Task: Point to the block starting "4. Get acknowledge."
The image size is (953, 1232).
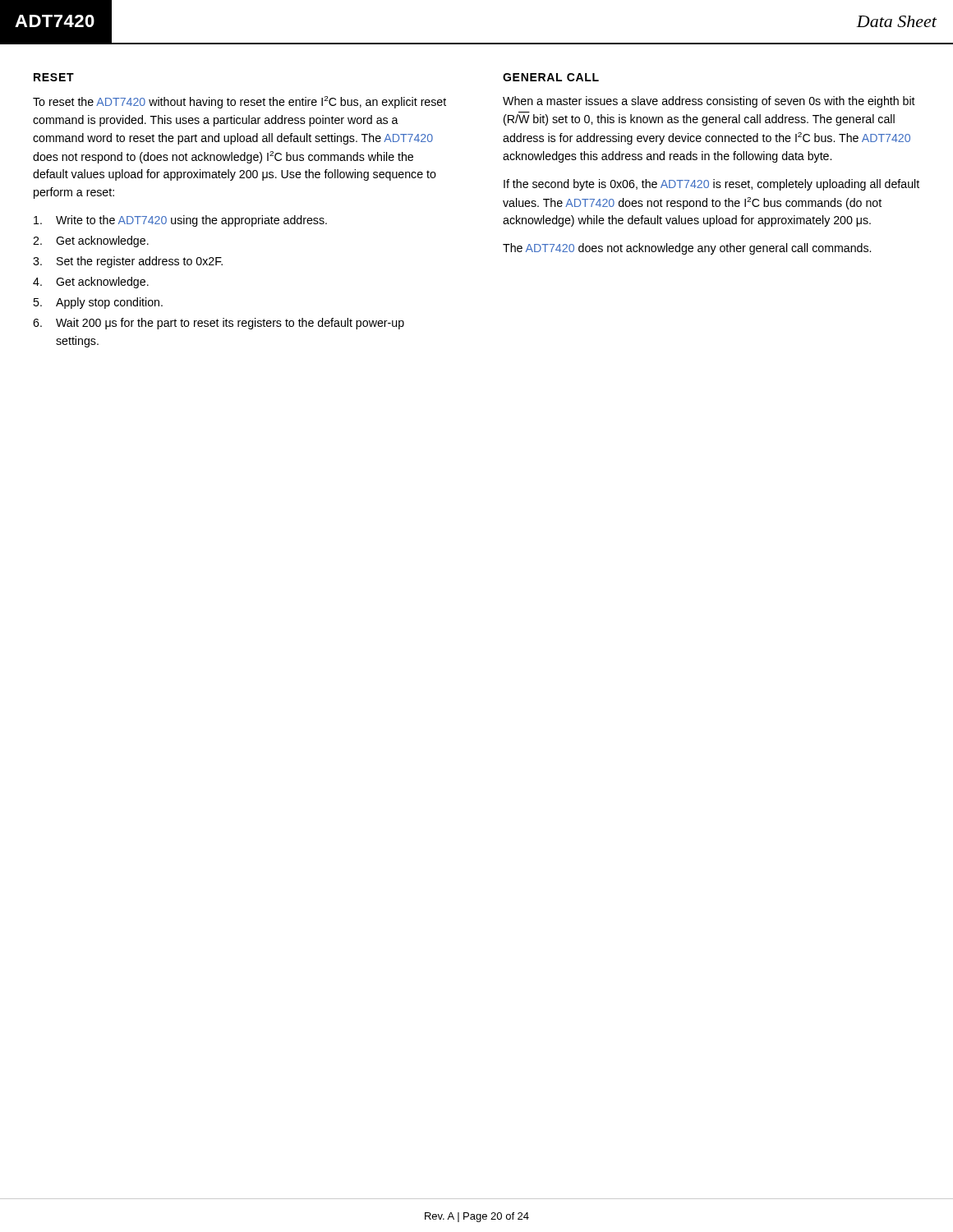Action: (x=91, y=283)
